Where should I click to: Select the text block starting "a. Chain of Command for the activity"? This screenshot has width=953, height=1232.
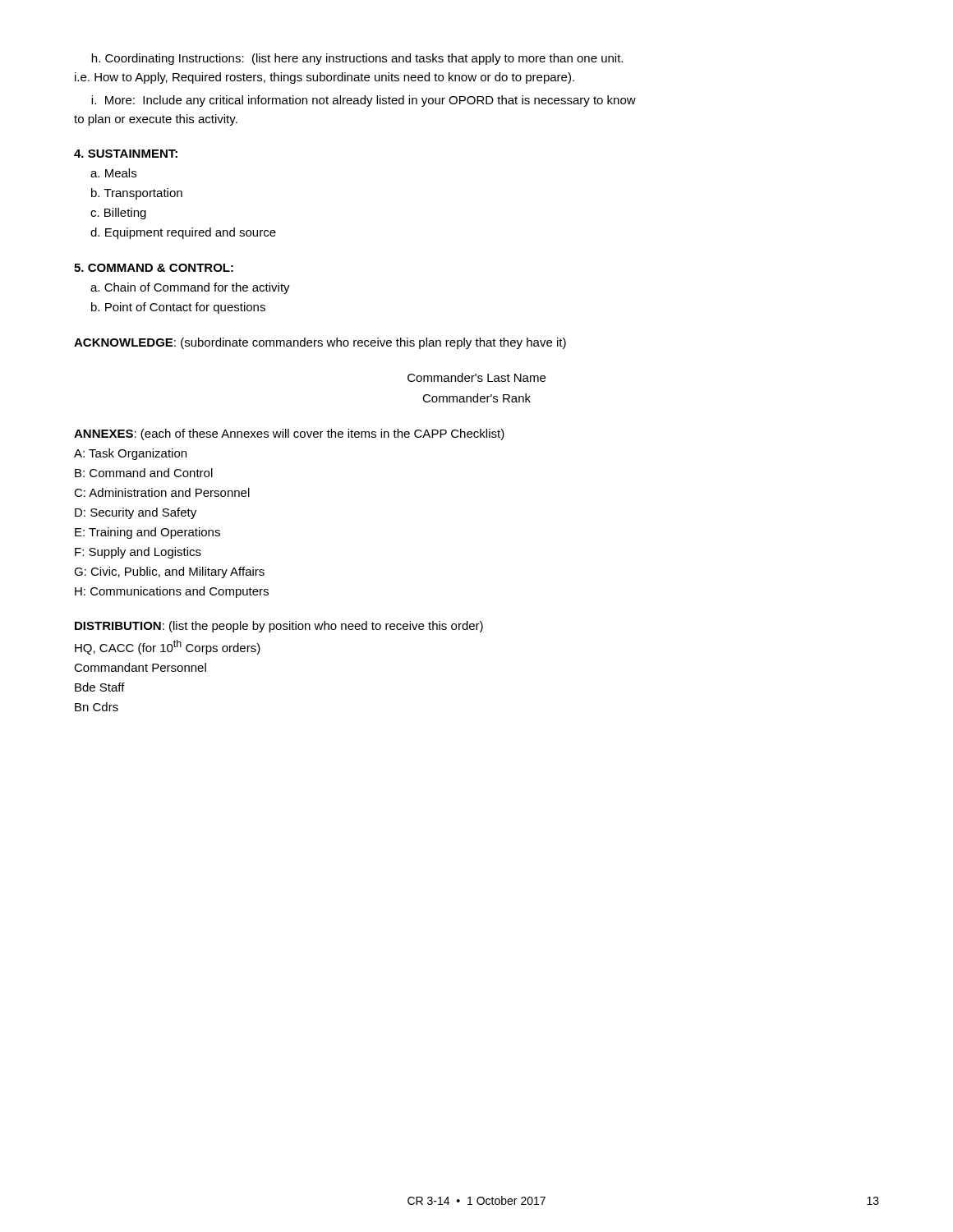(190, 287)
